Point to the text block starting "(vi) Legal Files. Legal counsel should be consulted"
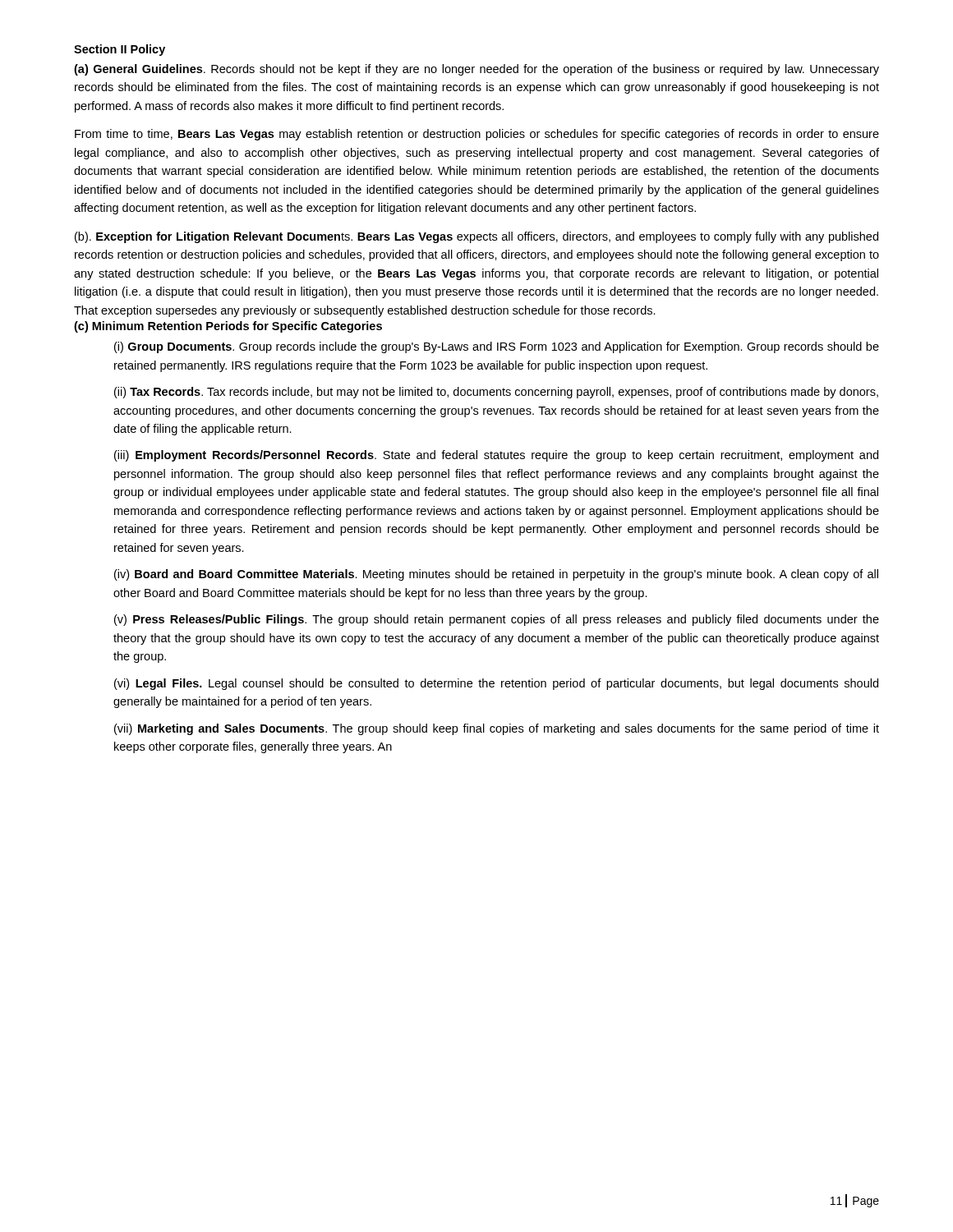The height and width of the screenshot is (1232, 953). (x=496, y=692)
